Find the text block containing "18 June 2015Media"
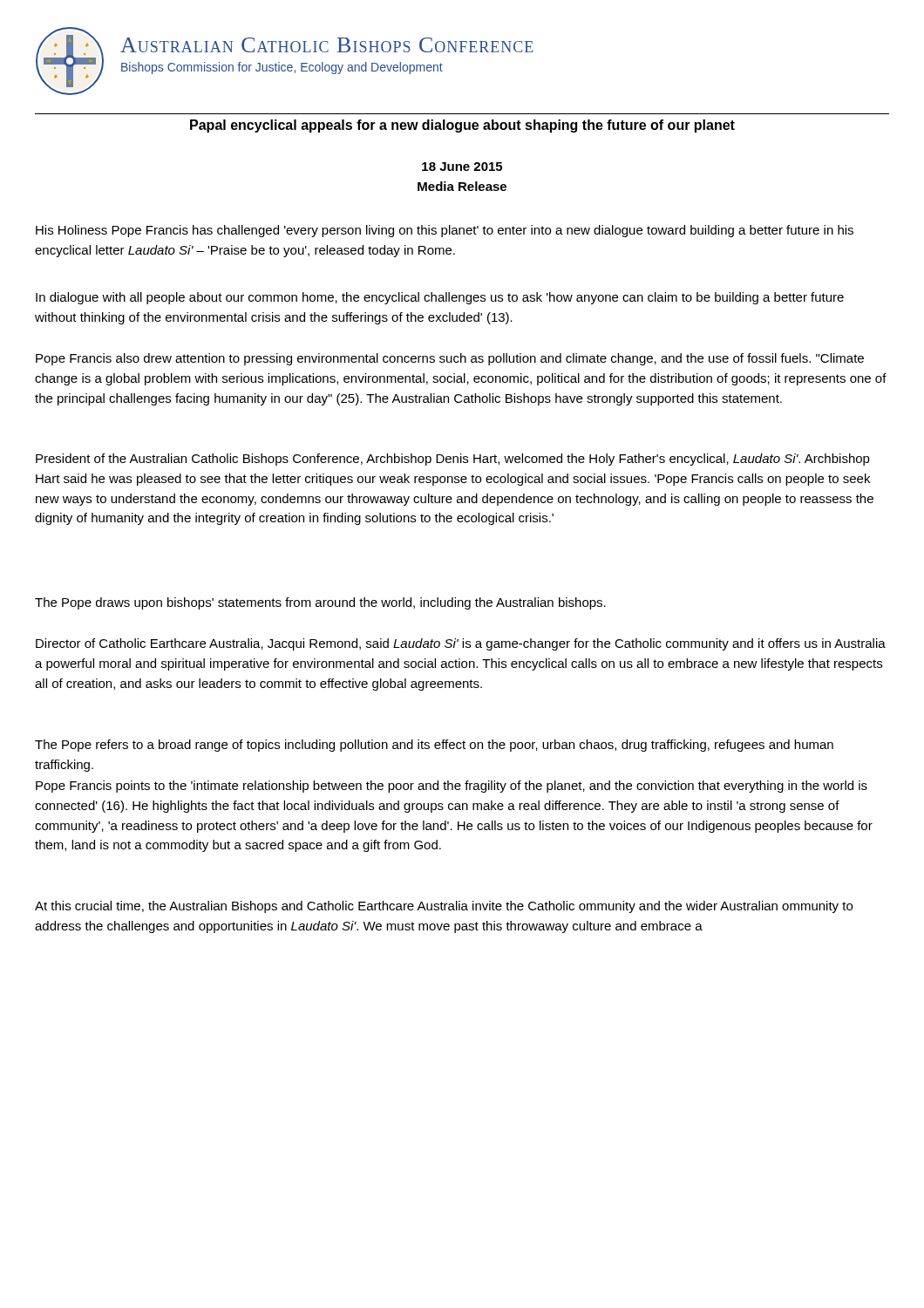Screen dimensions: 1308x924 pos(462,176)
